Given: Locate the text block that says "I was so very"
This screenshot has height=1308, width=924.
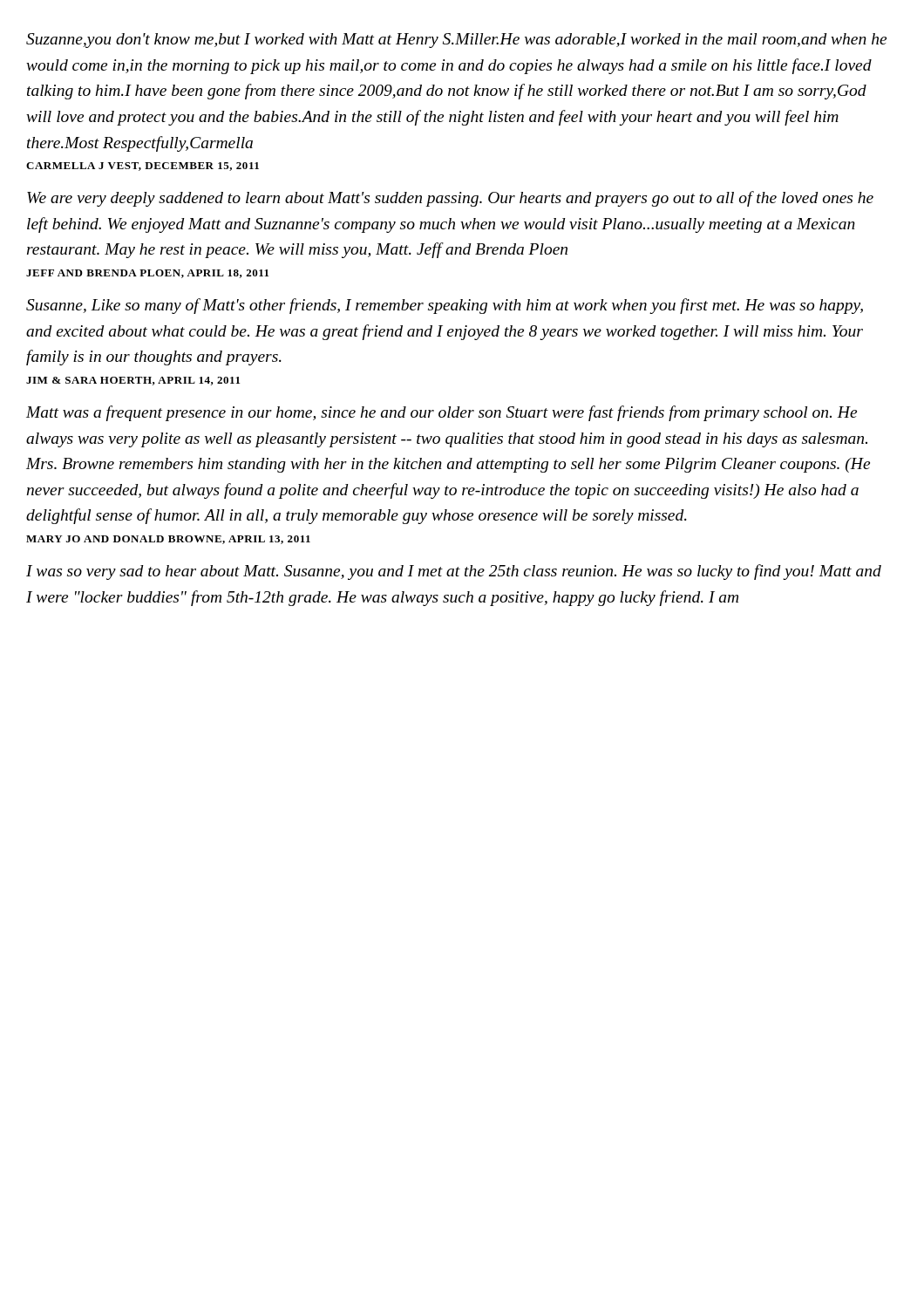Looking at the screenshot, I should (458, 584).
